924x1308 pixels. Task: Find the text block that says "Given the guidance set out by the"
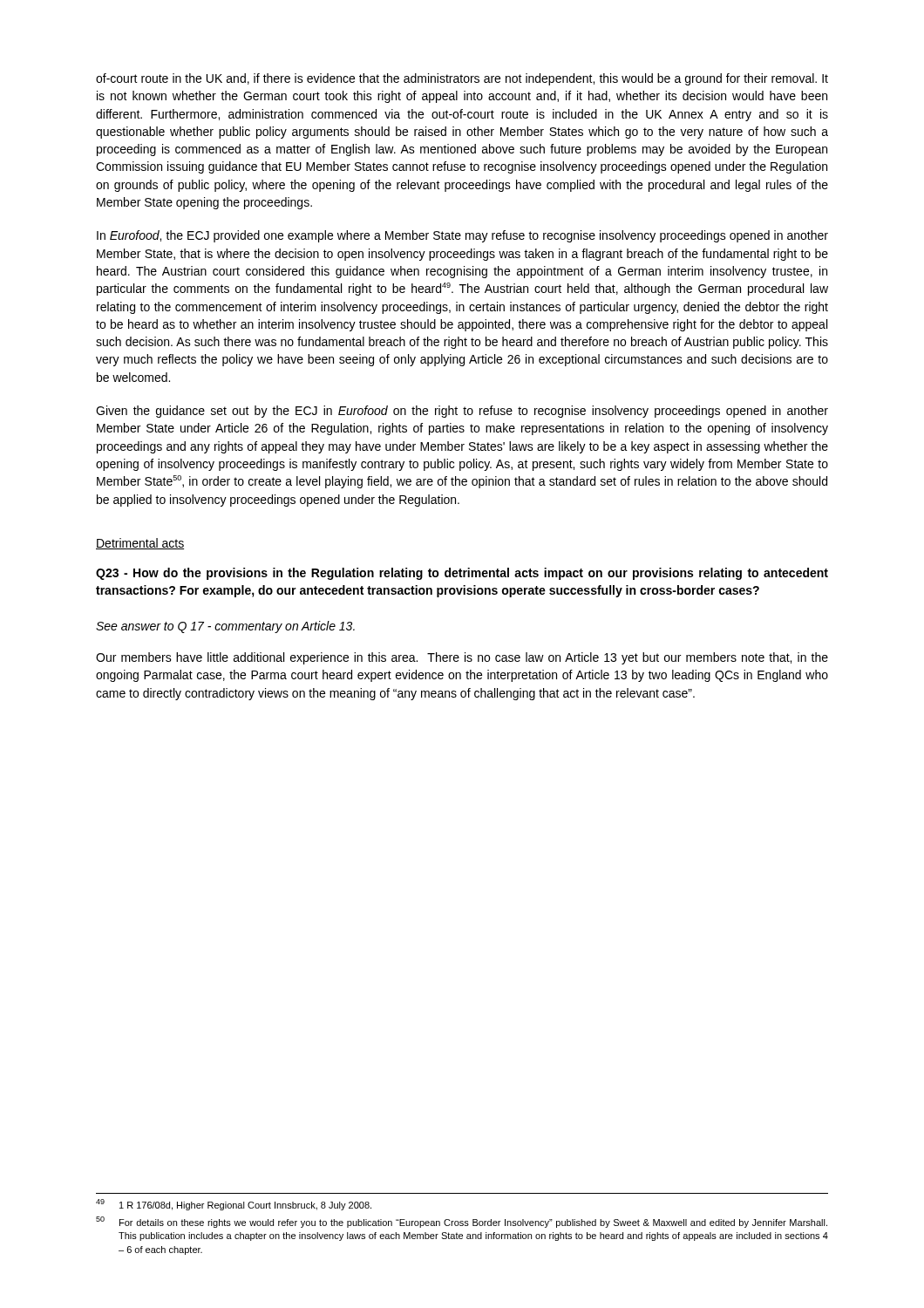pos(462,455)
